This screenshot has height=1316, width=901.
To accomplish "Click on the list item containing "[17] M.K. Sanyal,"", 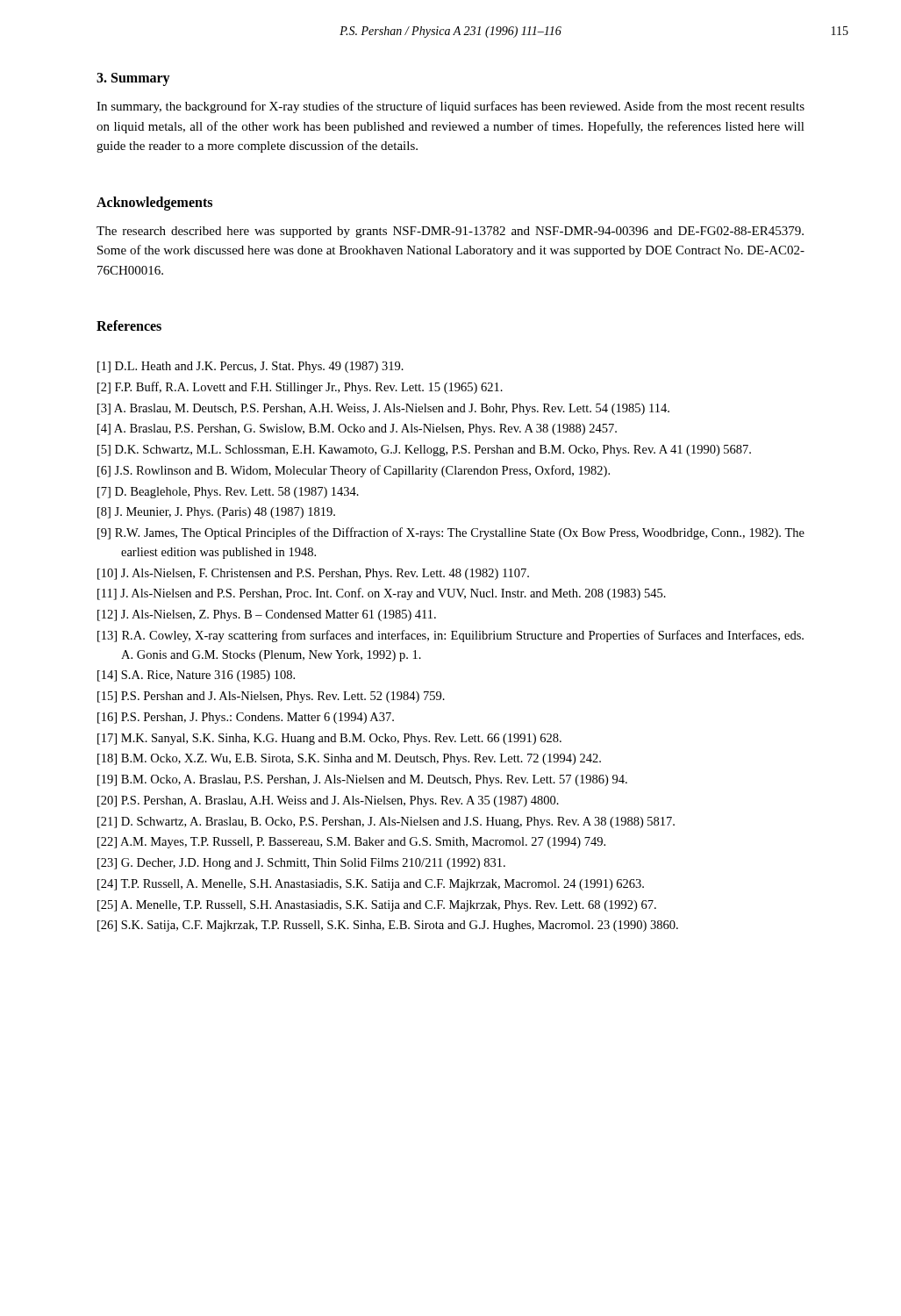I will (x=329, y=737).
